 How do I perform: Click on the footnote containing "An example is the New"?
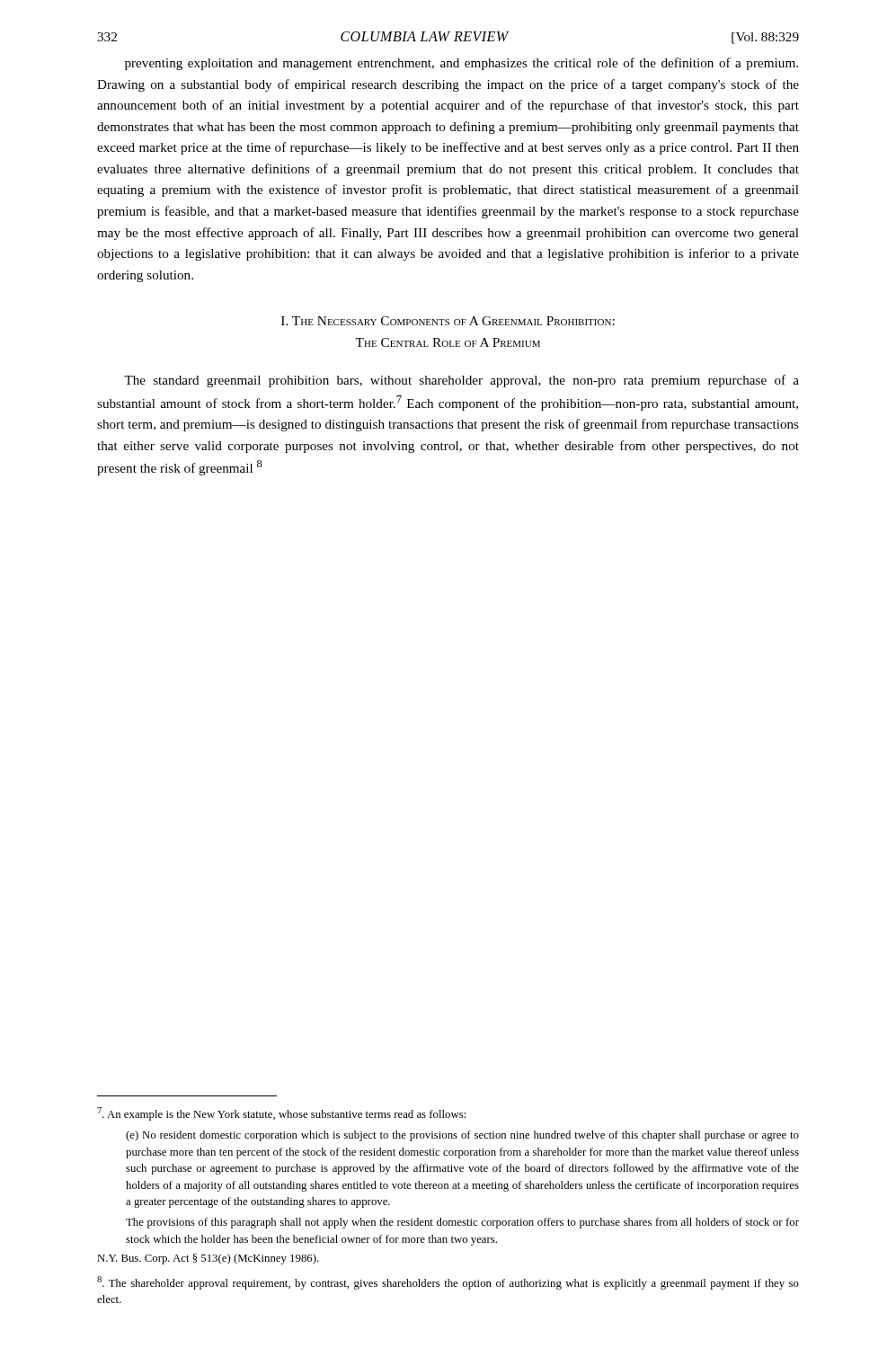pos(448,1185)
